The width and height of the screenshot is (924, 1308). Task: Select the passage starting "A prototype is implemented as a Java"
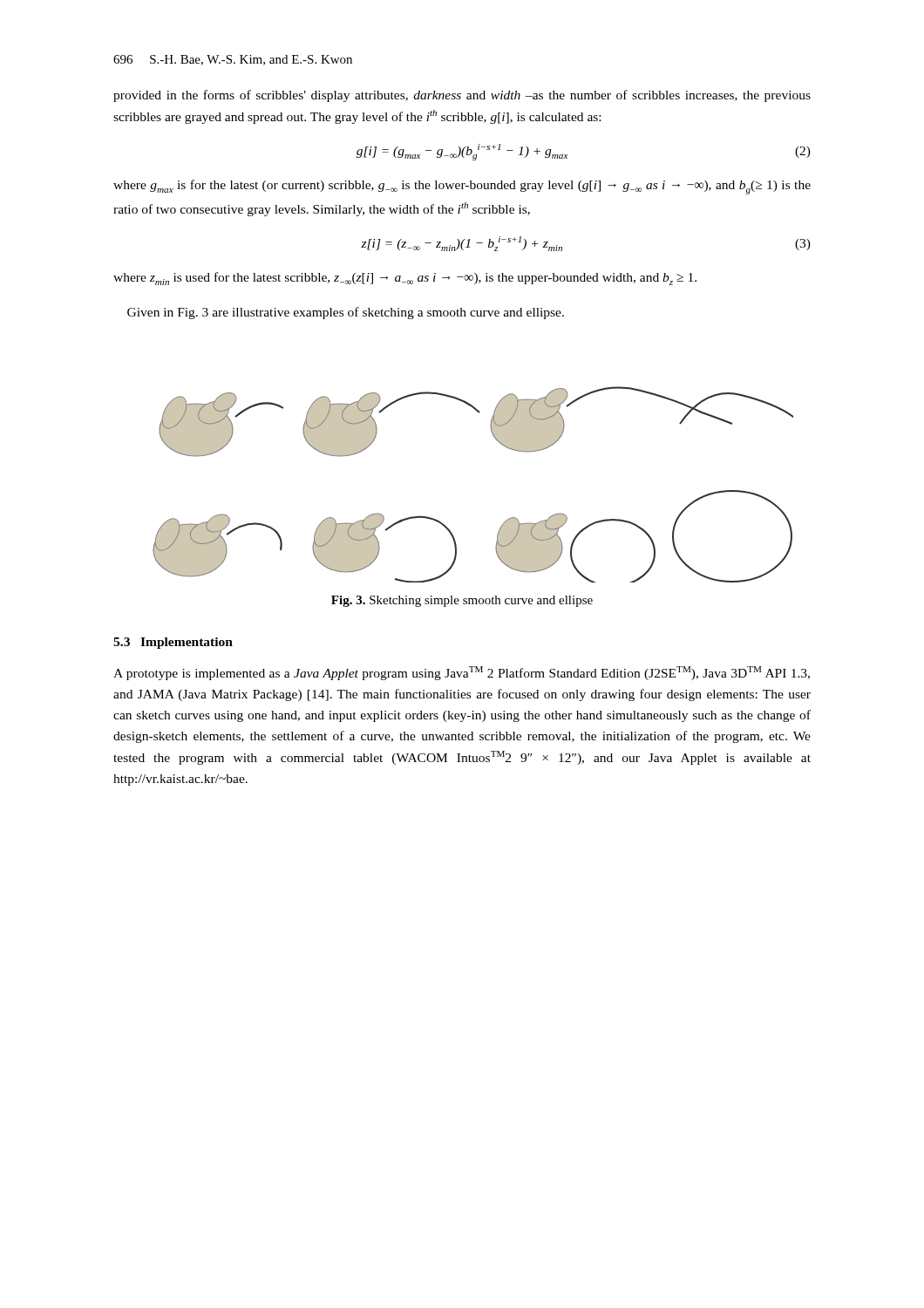[462, 725]
